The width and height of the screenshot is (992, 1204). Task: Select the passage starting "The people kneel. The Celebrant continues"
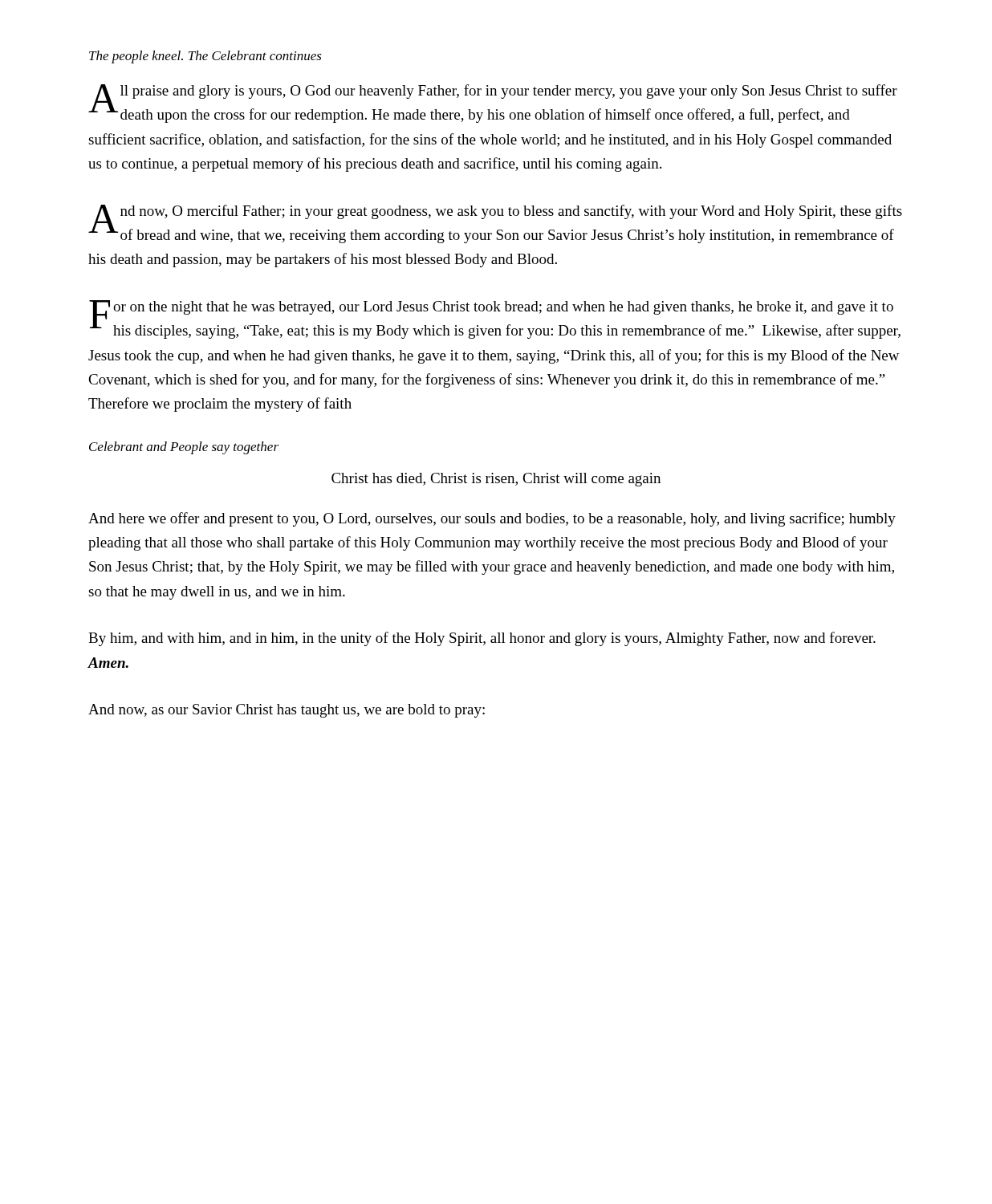[205, 56]
